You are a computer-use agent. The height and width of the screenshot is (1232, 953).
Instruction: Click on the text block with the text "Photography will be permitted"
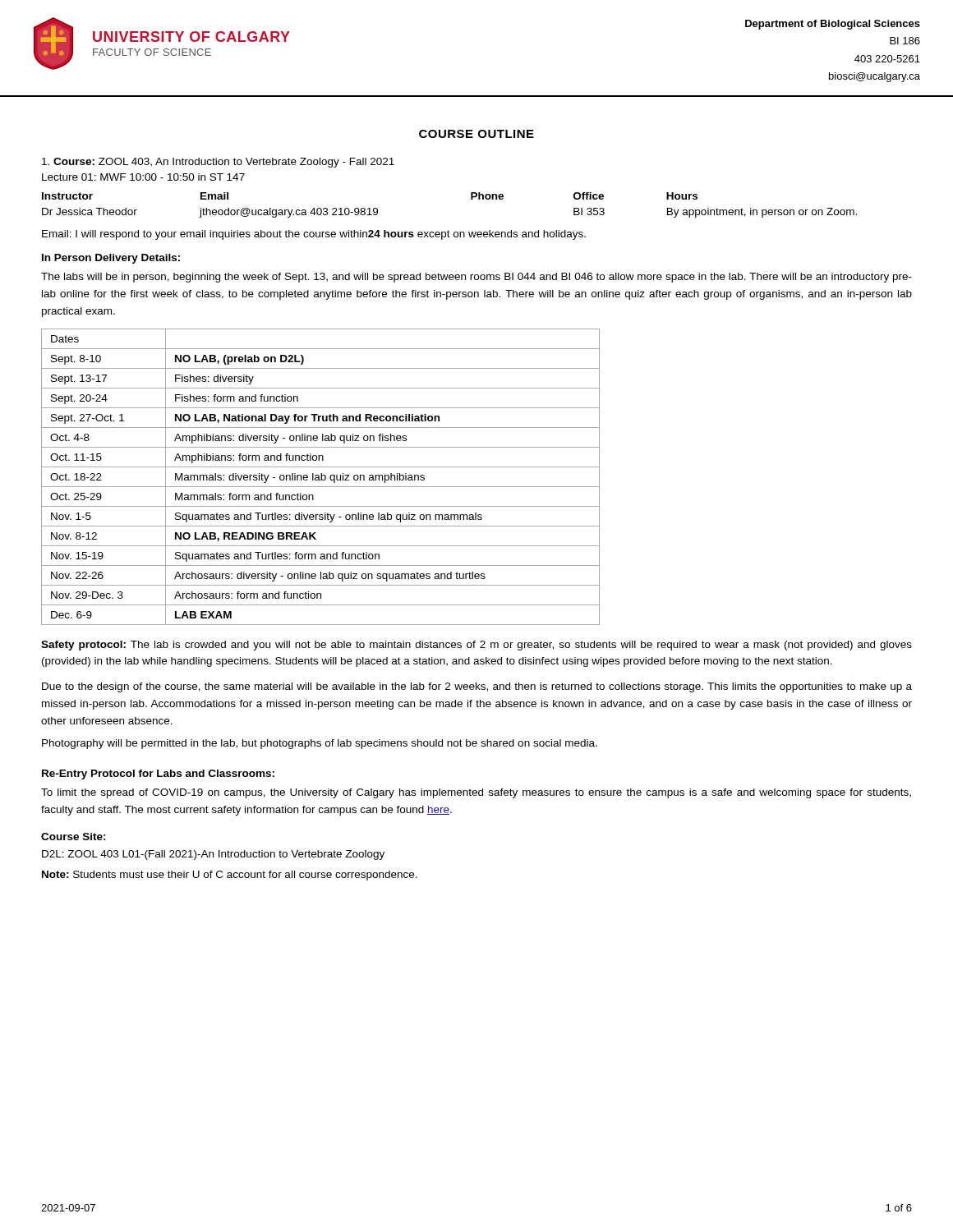319,743
